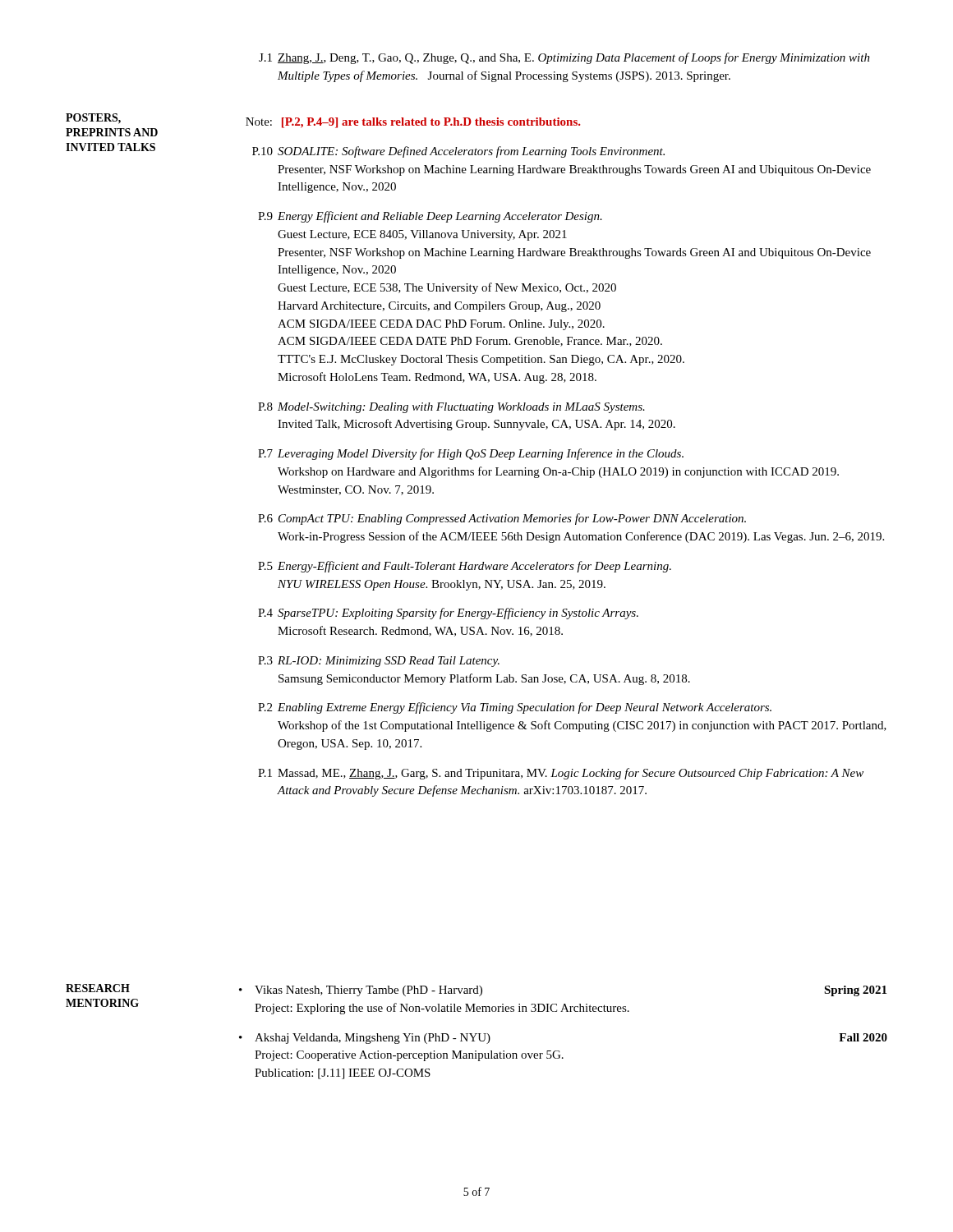The image size is (953, 1232).
Task: Locate the section header that reads "Posters,Preprints andInvited Talks"
Action: coord(112,133)
